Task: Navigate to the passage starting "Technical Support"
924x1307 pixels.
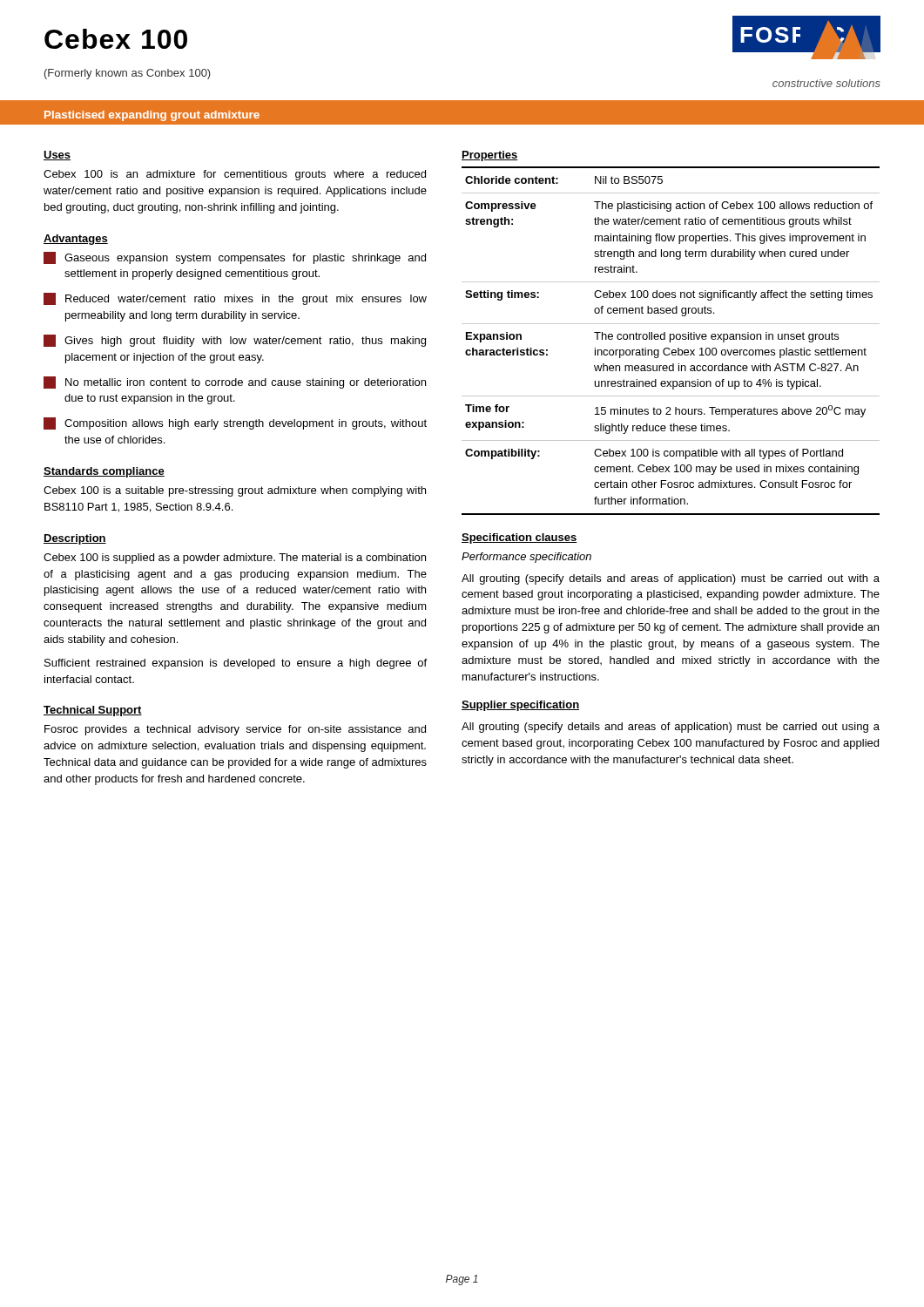Action: coord(92,710)
